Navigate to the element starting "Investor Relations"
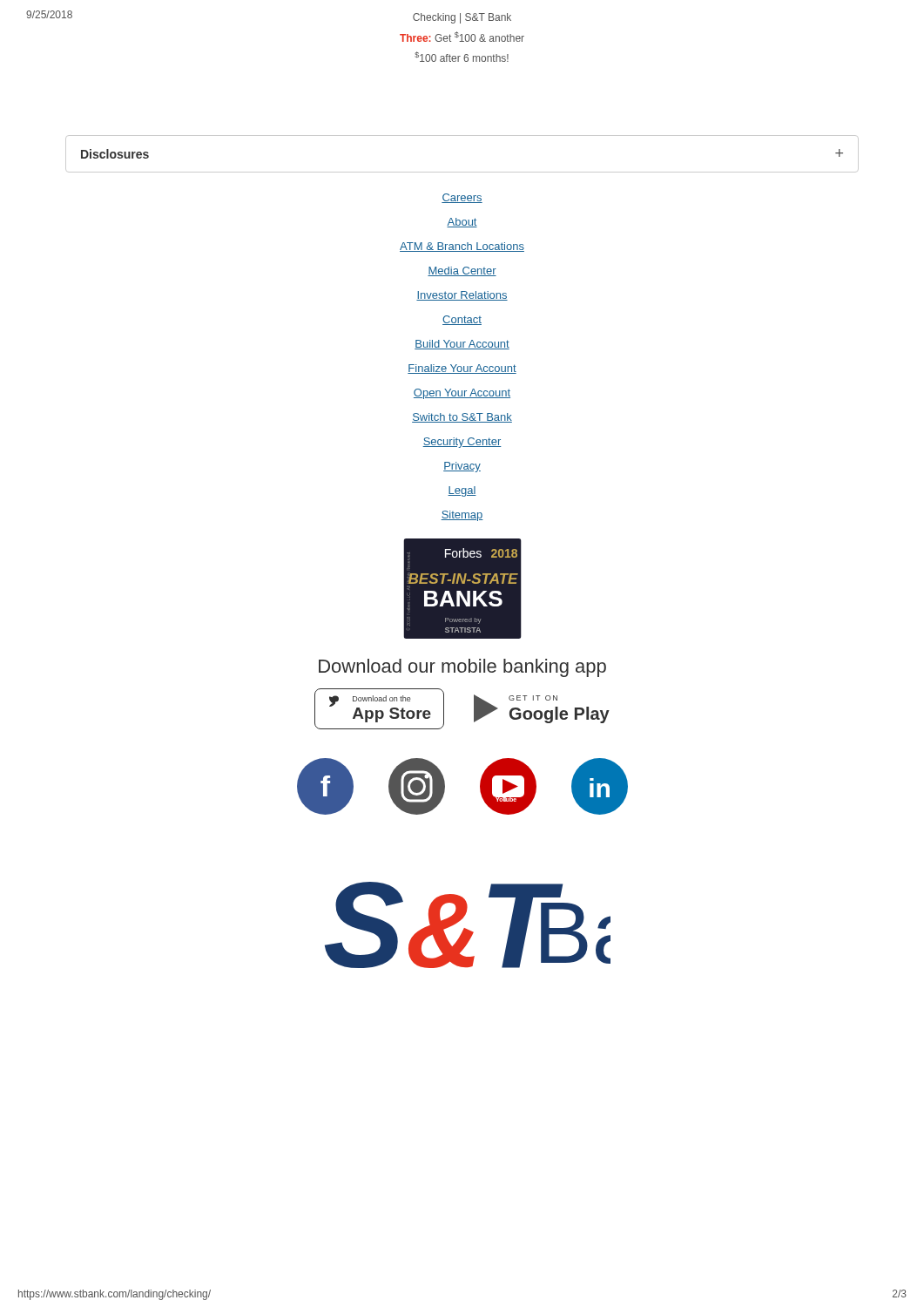This screenshot has height=1307, width=924. [462, 295]
